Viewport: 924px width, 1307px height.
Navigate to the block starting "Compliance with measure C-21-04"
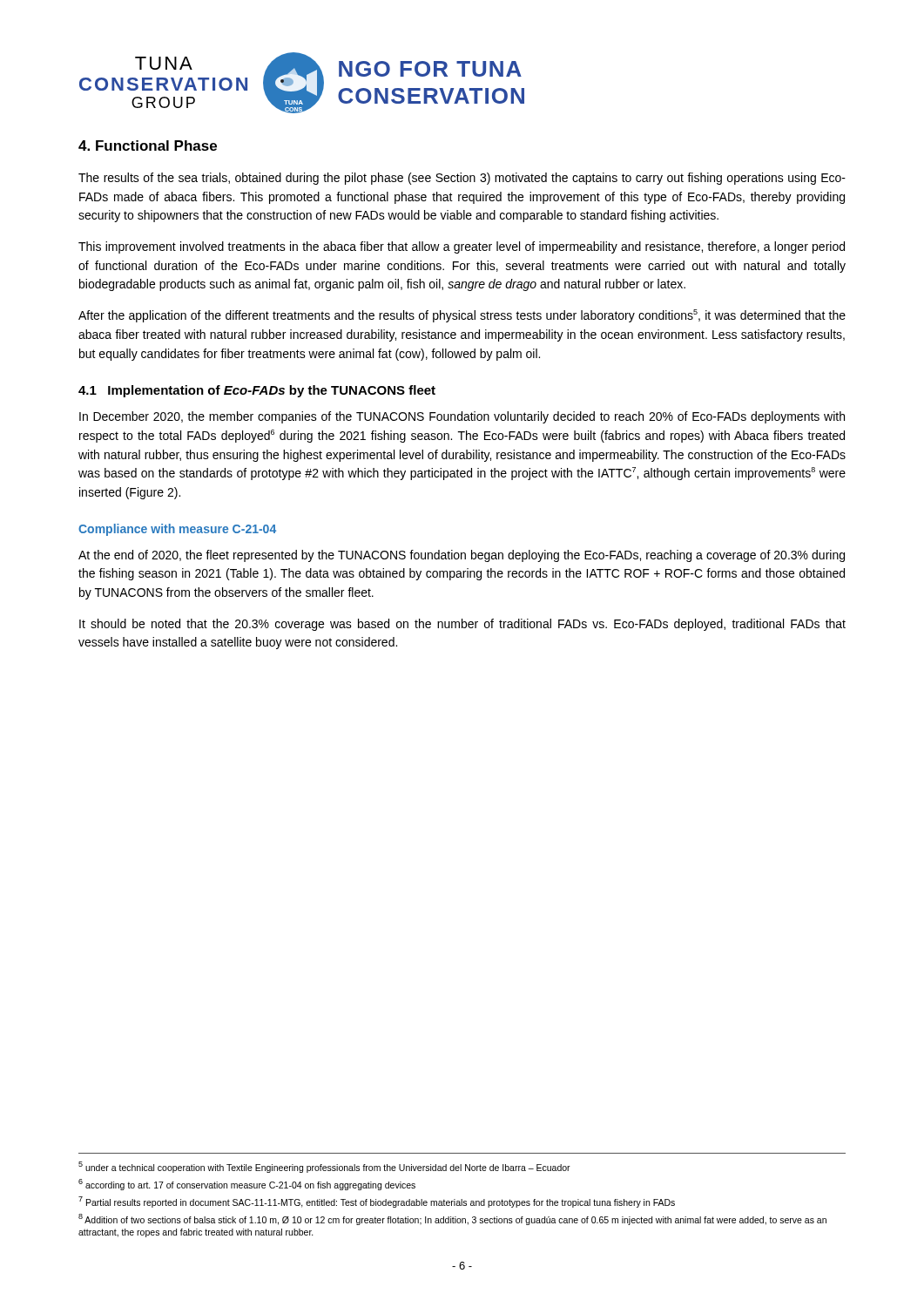click(x=177, y=529)
